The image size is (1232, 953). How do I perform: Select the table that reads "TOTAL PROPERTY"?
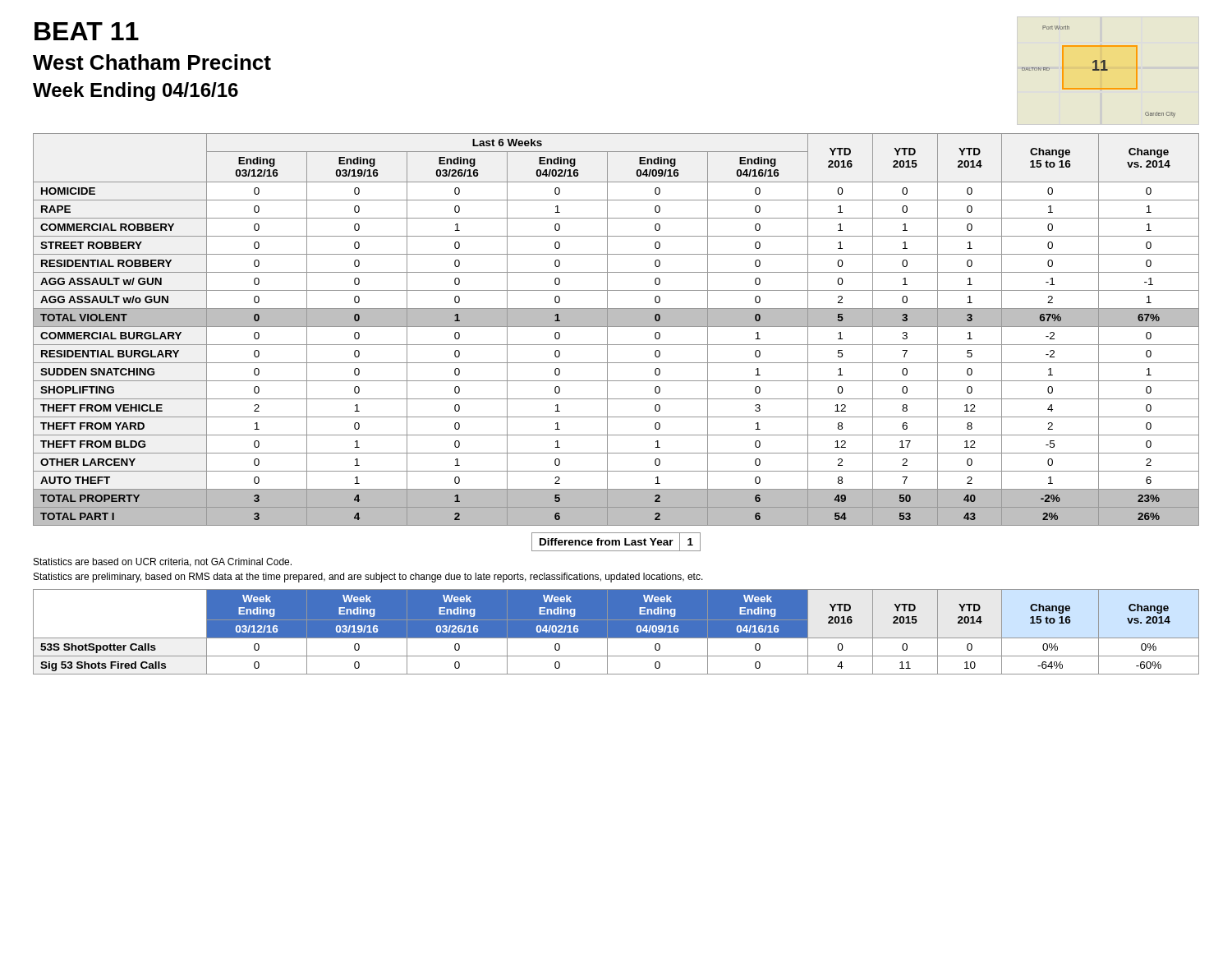(616, 329)
